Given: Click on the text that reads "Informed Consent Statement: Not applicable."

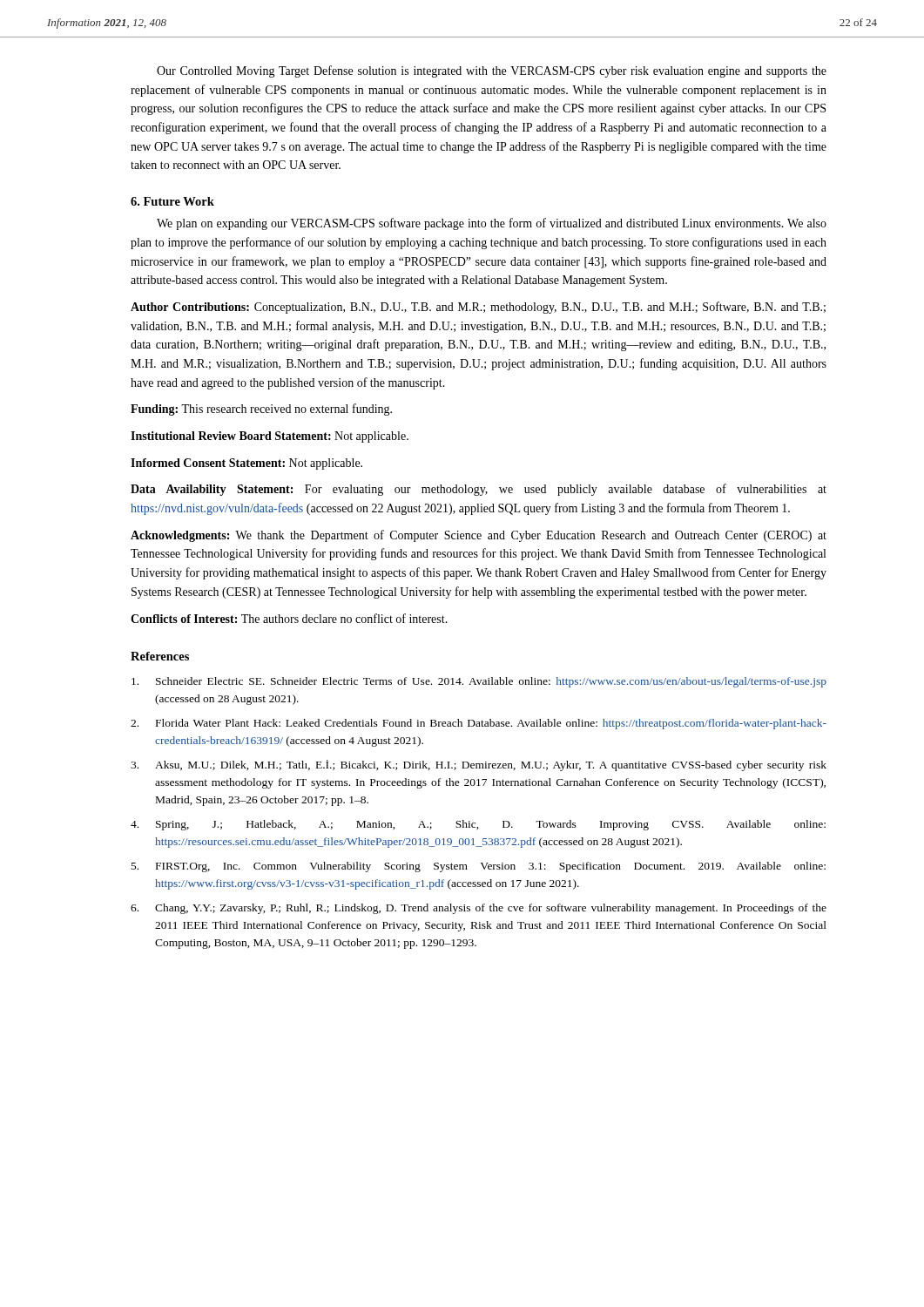Looking at the screenshot, I should [x=246, y=464].
